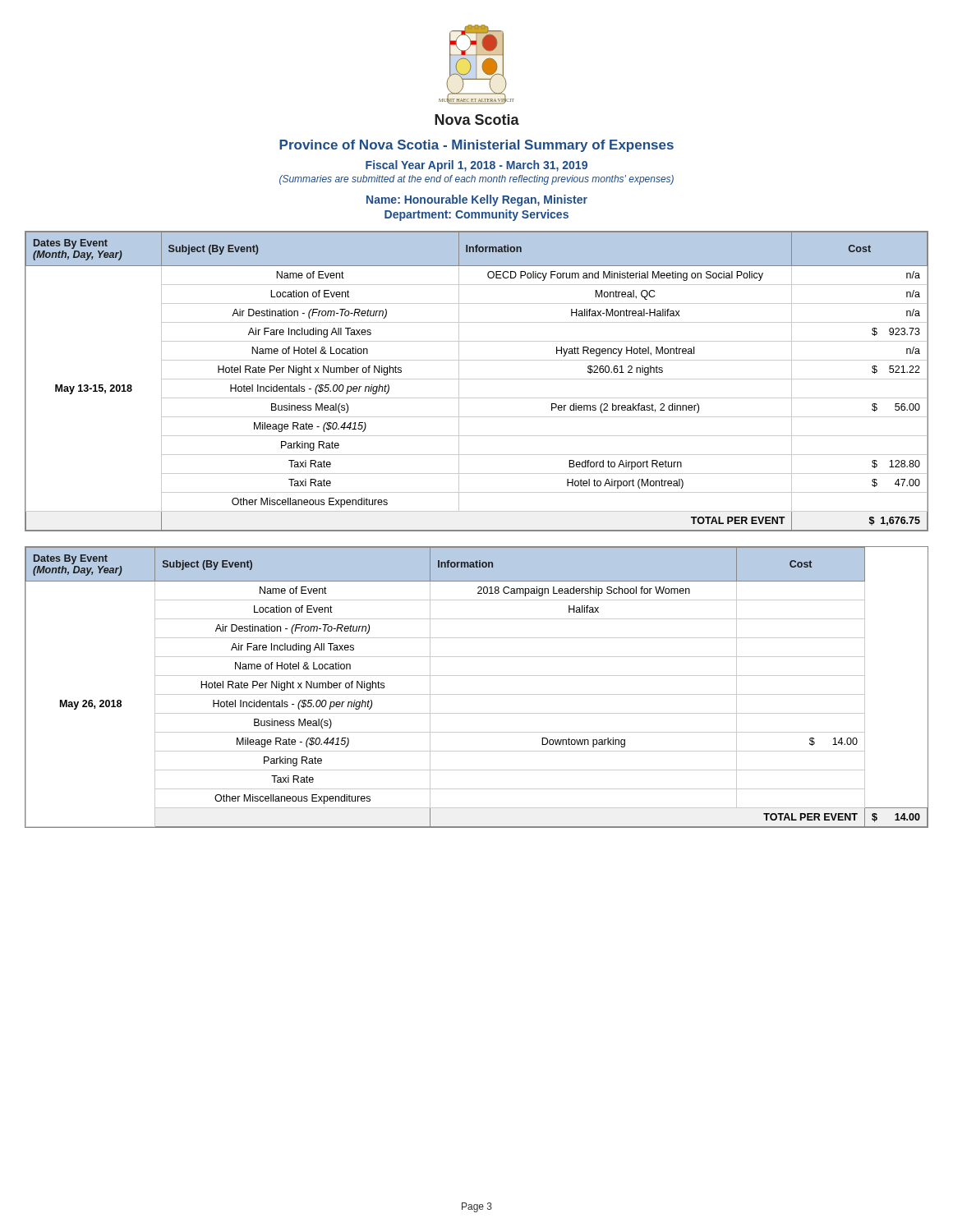The width and height of the screenshot is (953, 1232).
Task: Select the text starting "(Summaries are submitted at"
Action: pyautogui.click(x=476, y=179)
